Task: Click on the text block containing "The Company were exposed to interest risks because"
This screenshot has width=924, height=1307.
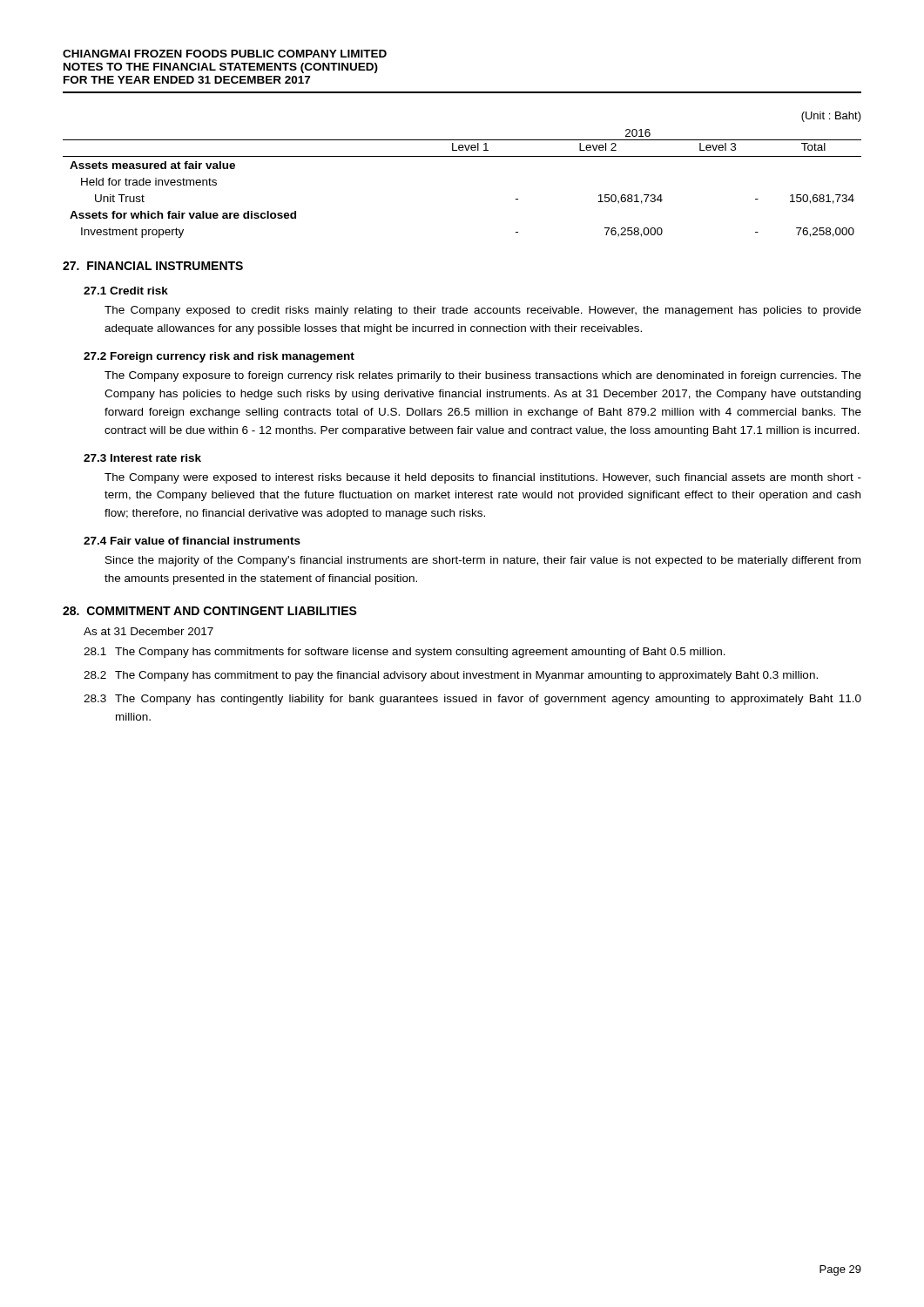Action: coord(483,495)
